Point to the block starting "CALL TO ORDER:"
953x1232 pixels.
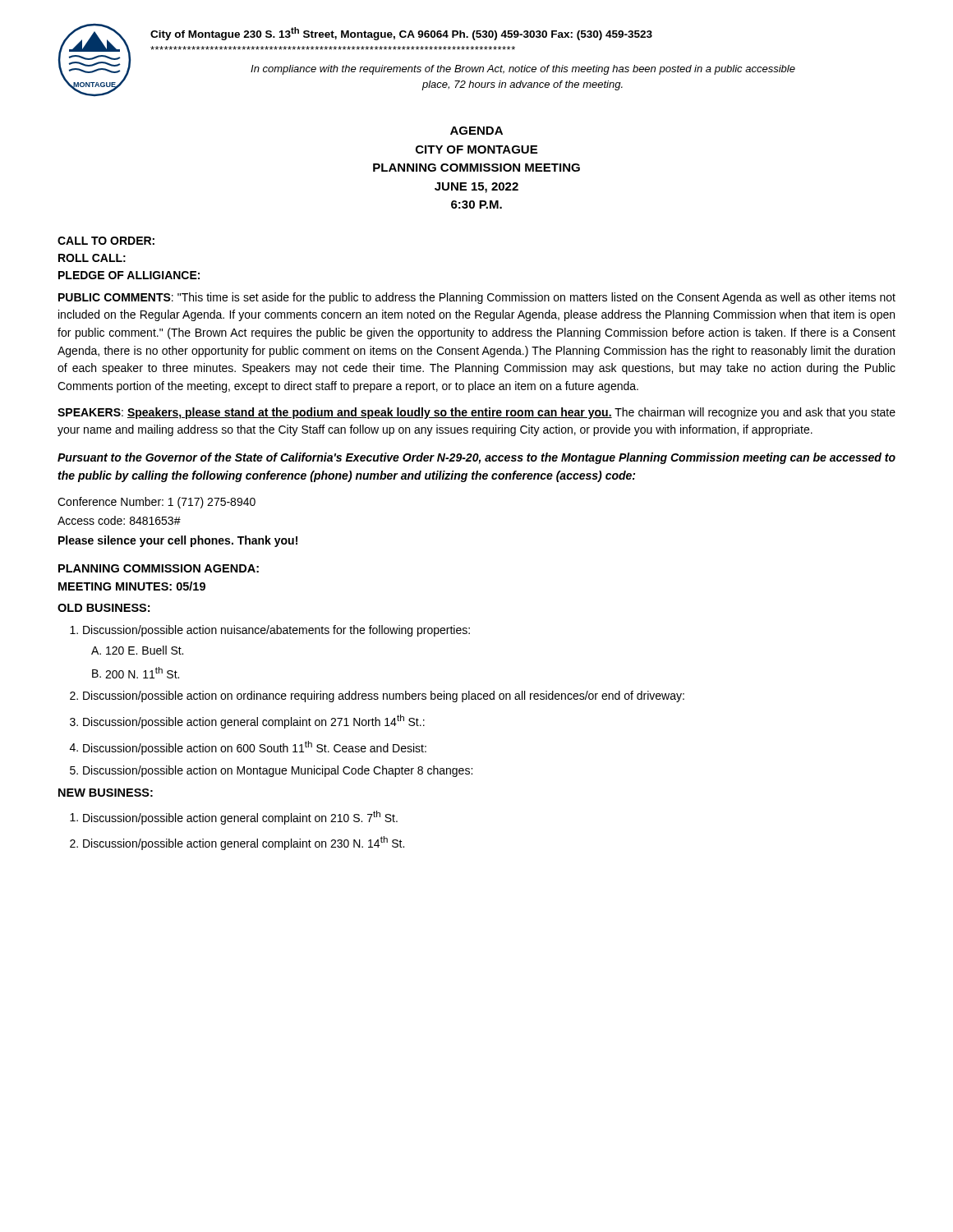[x=106, y=241]
